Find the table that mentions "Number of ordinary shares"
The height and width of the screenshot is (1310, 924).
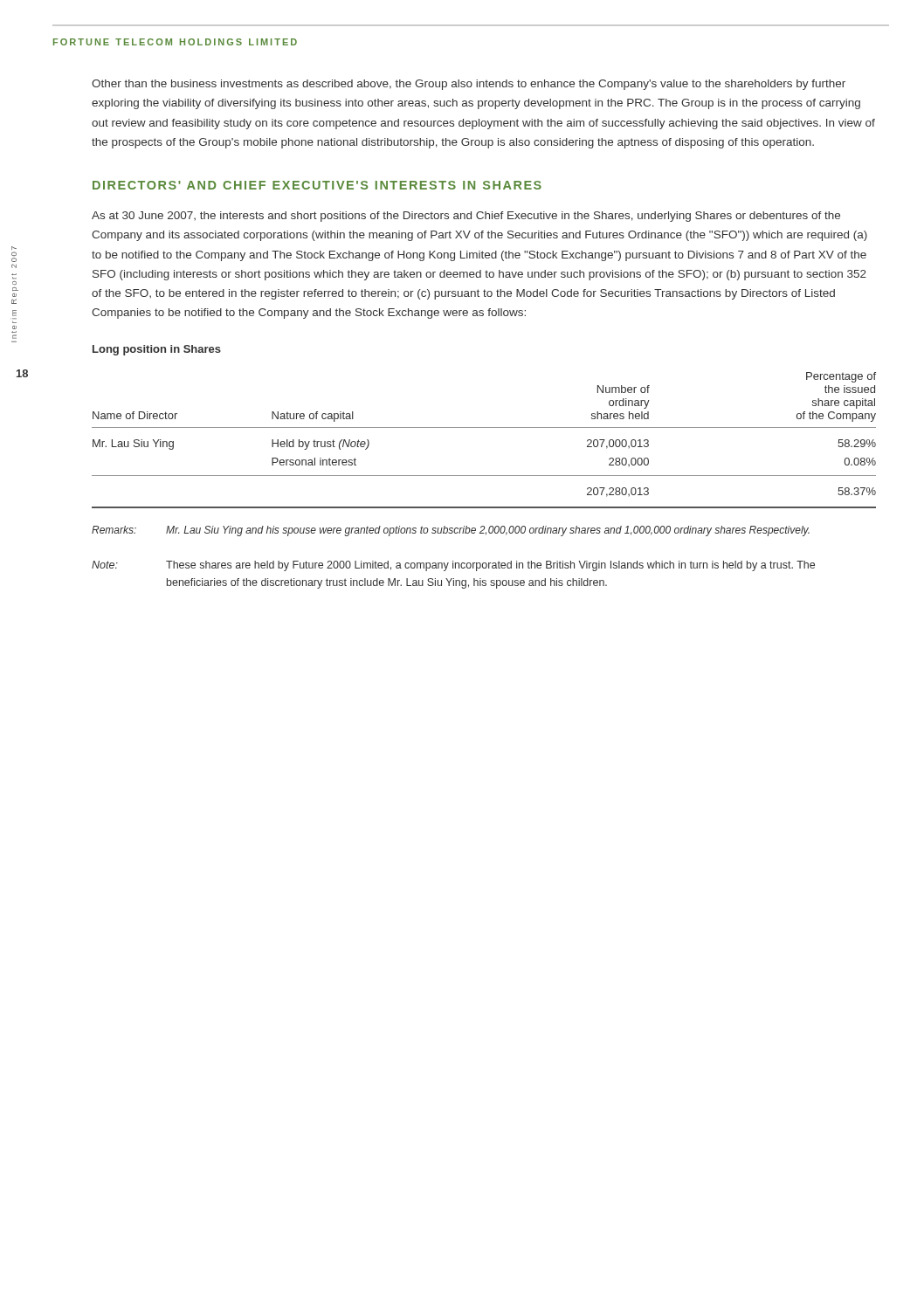(x=484, y=436)
